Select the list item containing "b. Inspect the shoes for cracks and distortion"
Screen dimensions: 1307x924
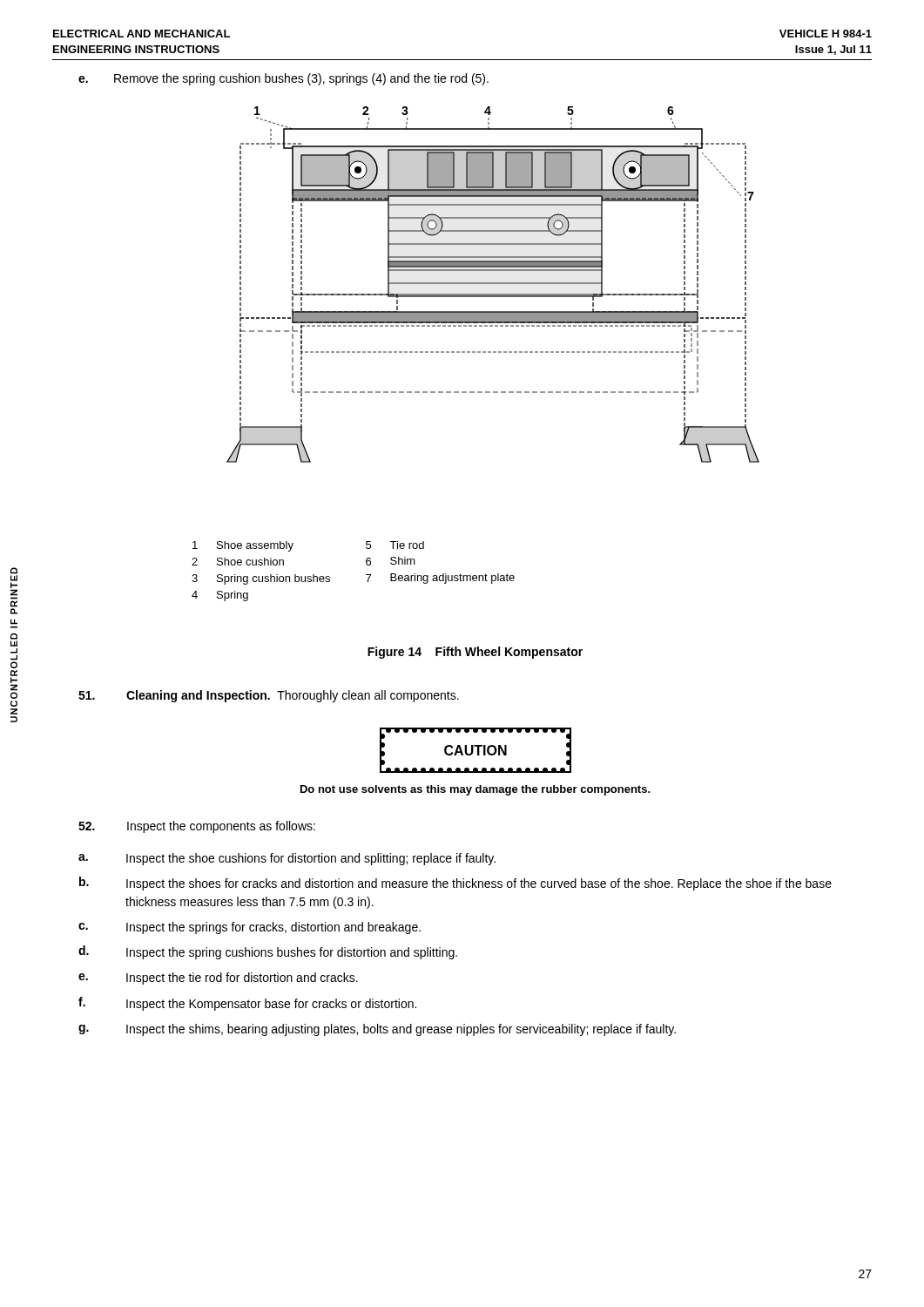click(475, 893)
